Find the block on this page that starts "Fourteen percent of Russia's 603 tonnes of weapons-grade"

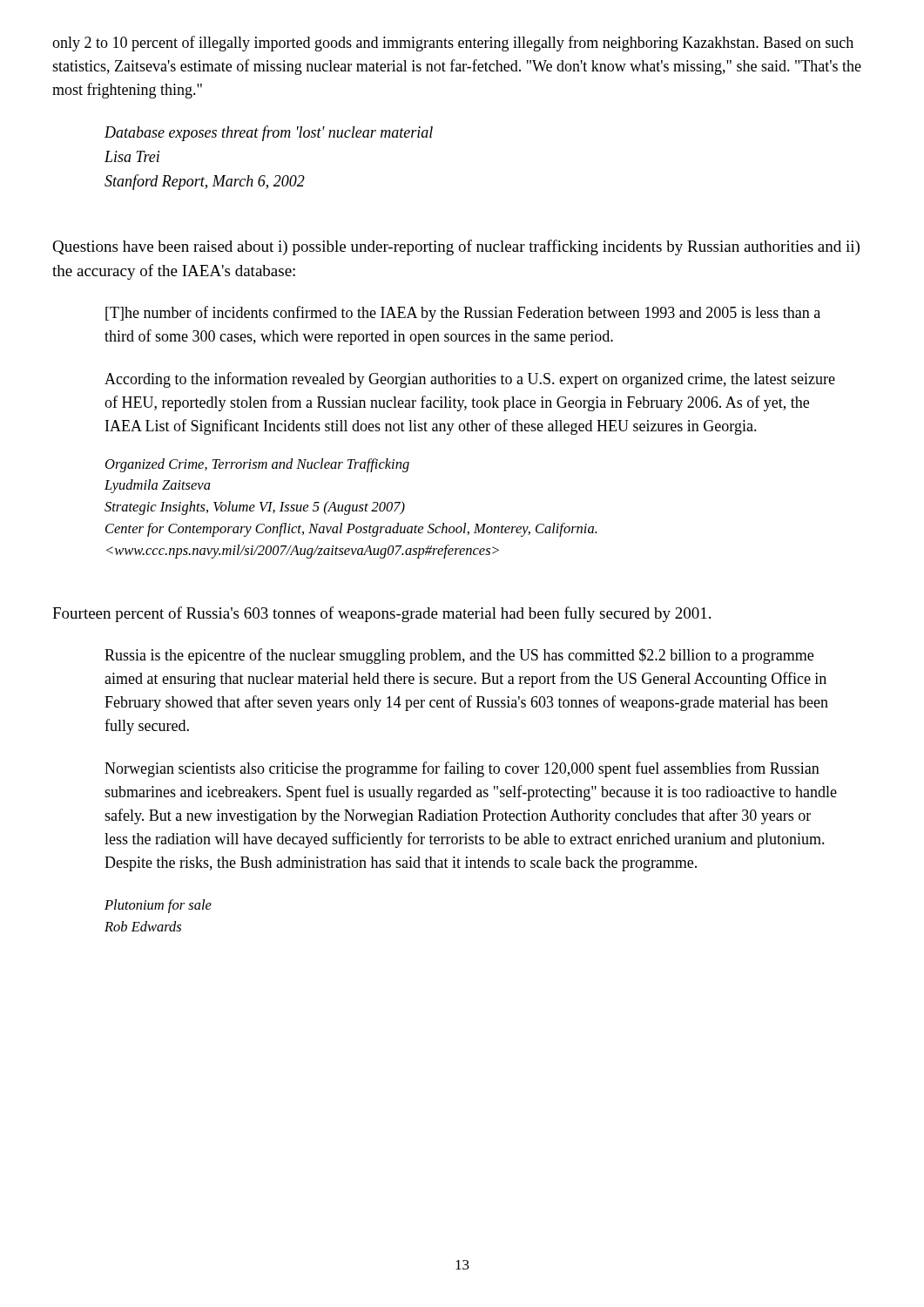(462, 614)
